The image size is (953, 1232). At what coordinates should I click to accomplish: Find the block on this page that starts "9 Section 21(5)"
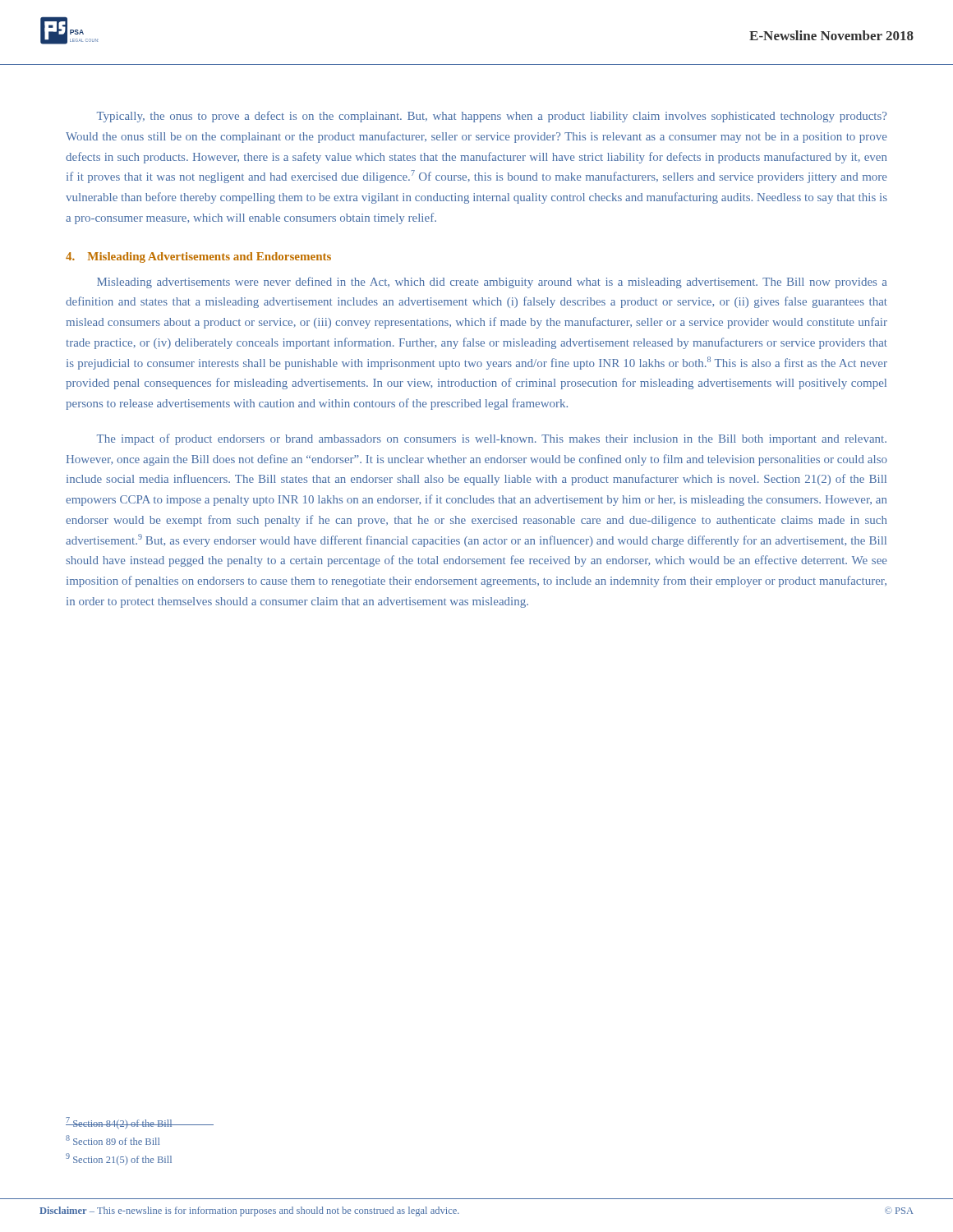point(119,1159)
